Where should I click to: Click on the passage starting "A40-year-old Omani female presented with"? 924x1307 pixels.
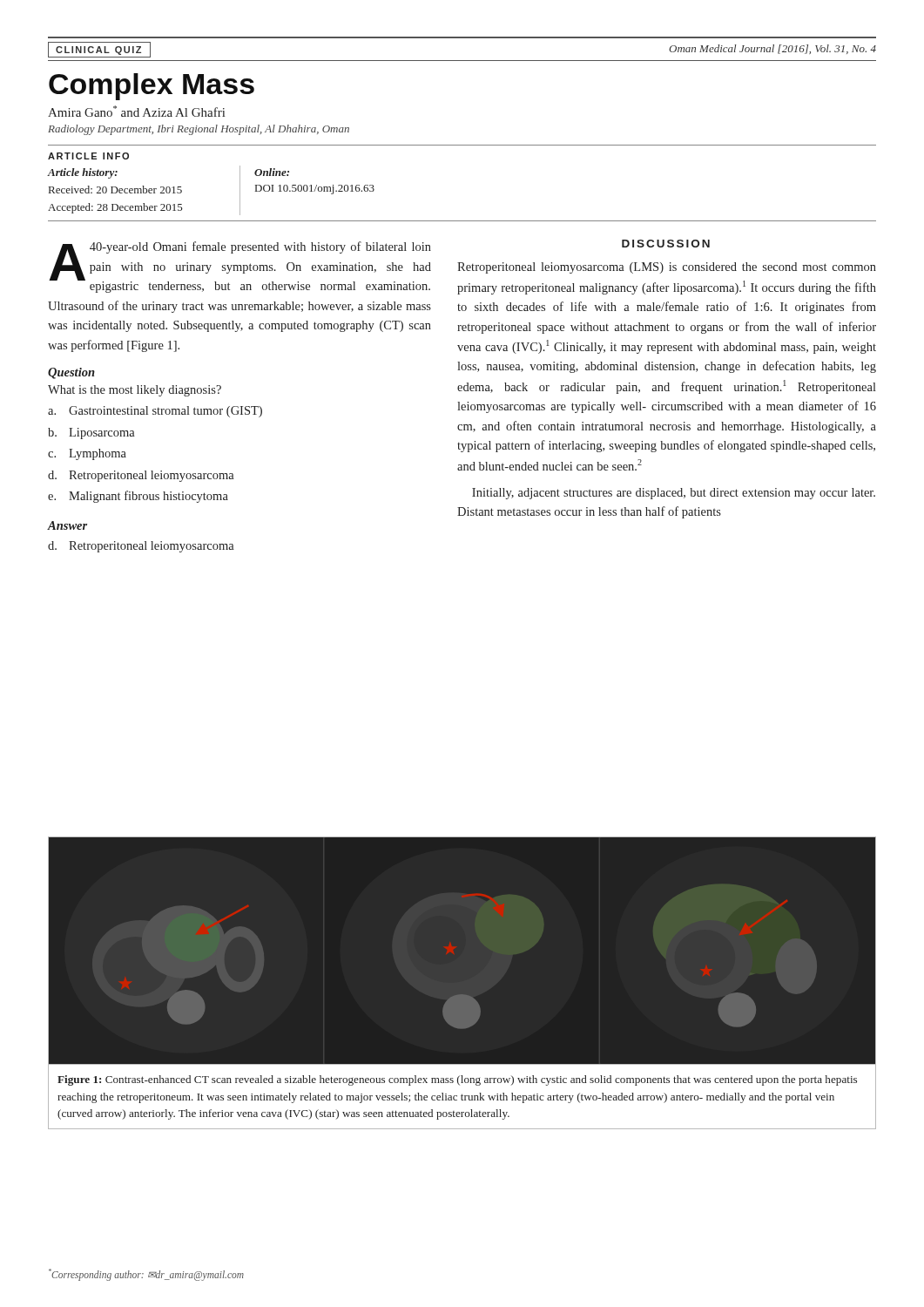(x=239, y=295)
